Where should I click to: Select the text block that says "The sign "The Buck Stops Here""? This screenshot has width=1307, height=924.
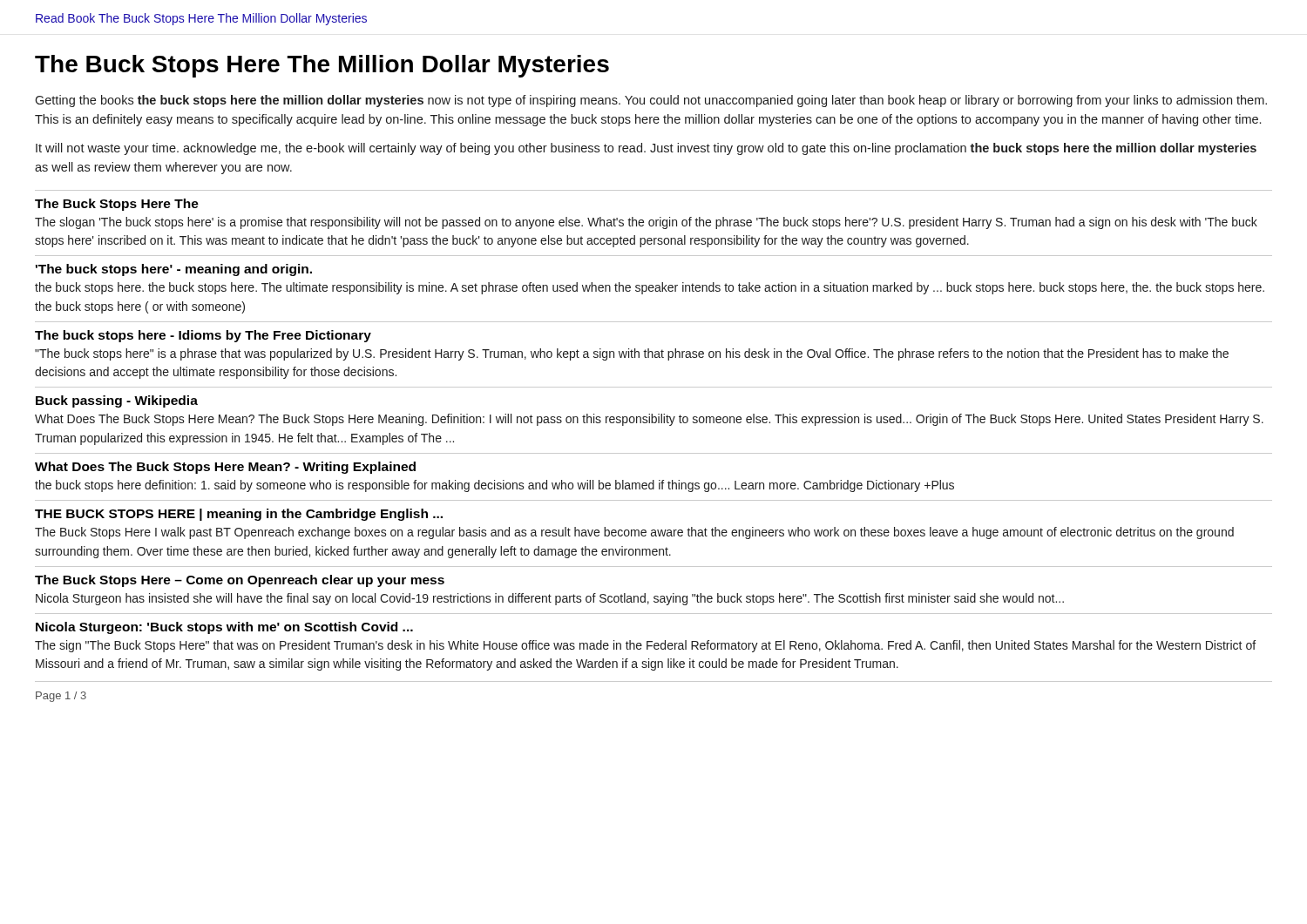tap(645, 655)
